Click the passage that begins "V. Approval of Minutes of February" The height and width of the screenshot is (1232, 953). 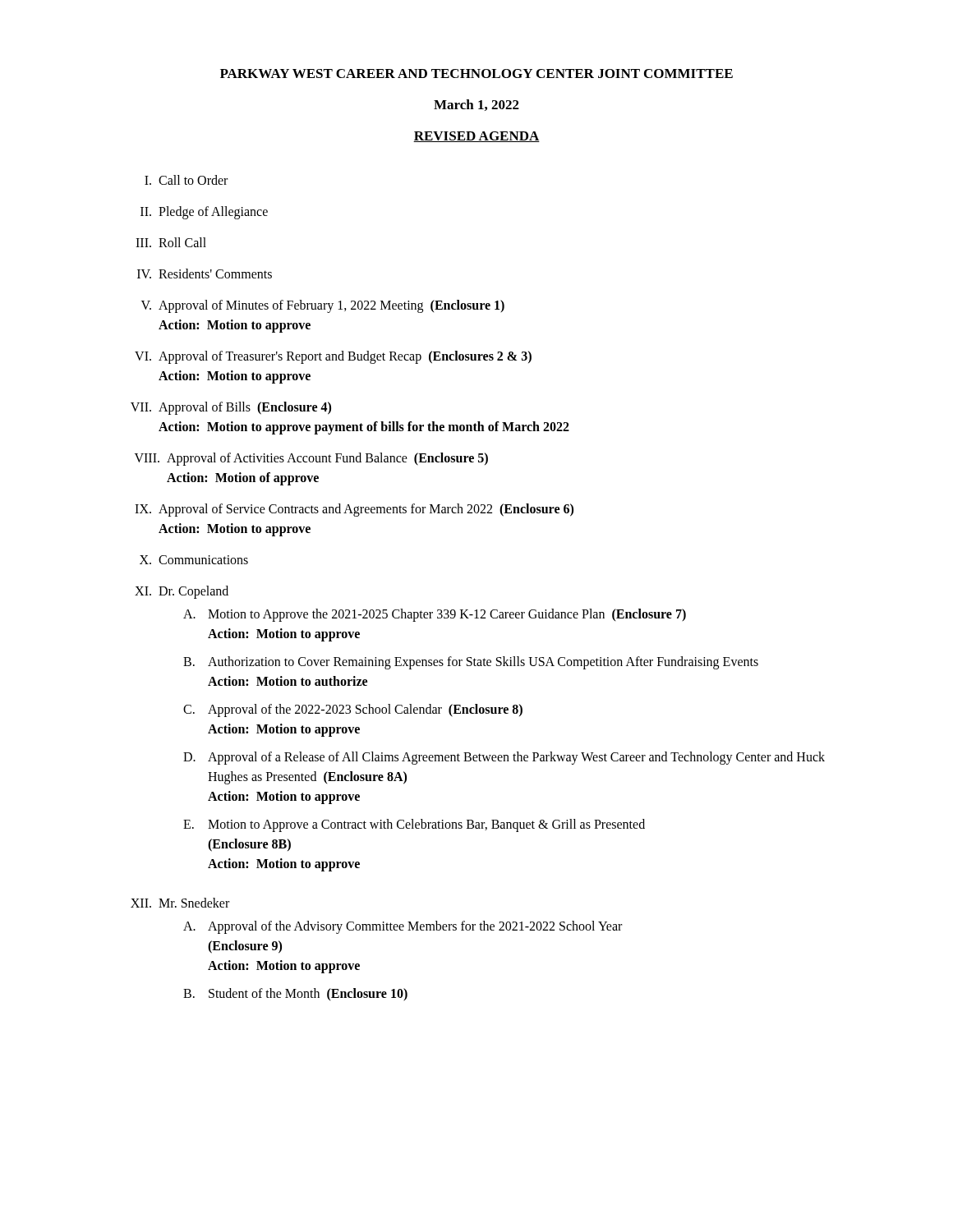point(476,315)
